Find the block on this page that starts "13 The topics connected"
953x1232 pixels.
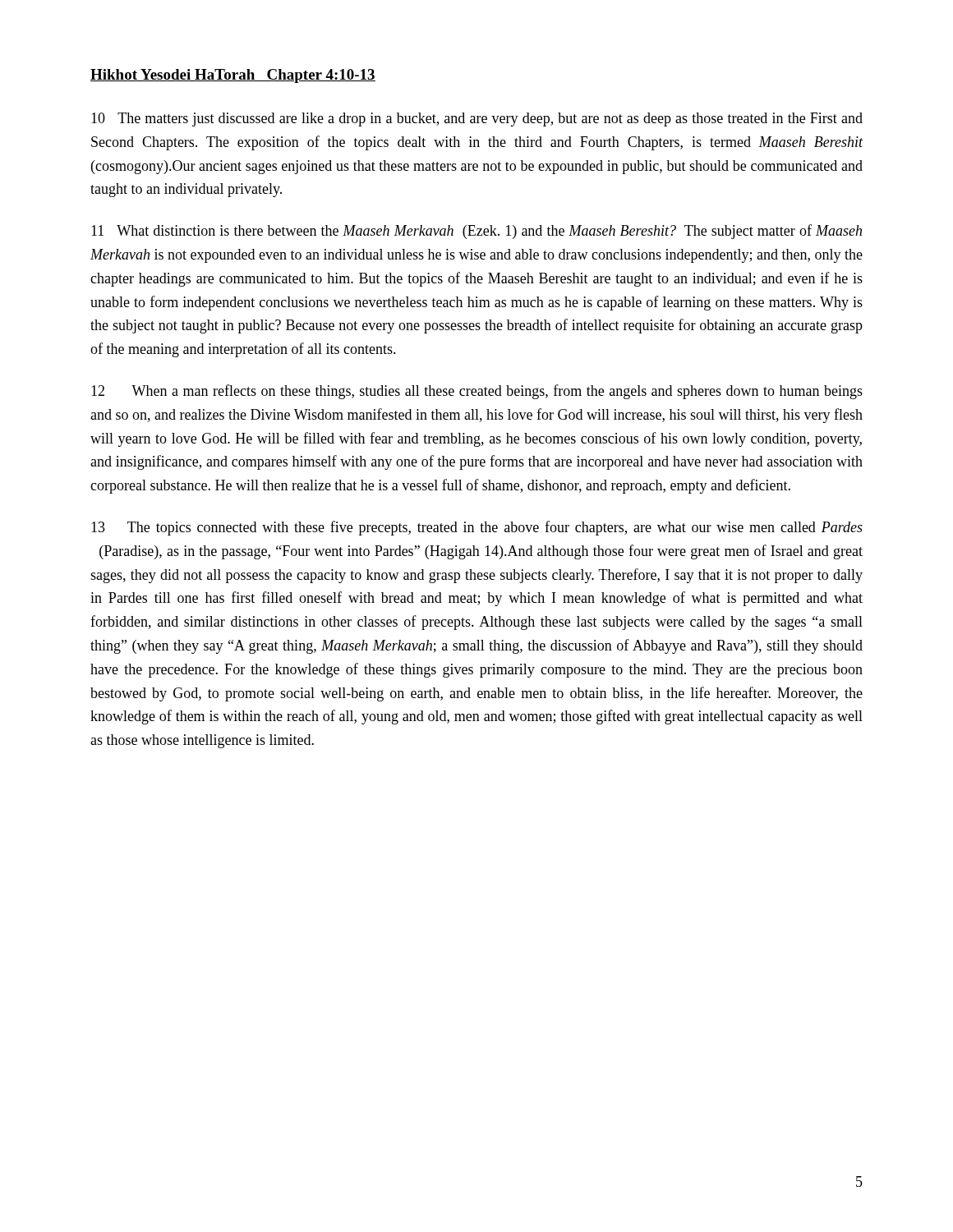coord(476,634)
